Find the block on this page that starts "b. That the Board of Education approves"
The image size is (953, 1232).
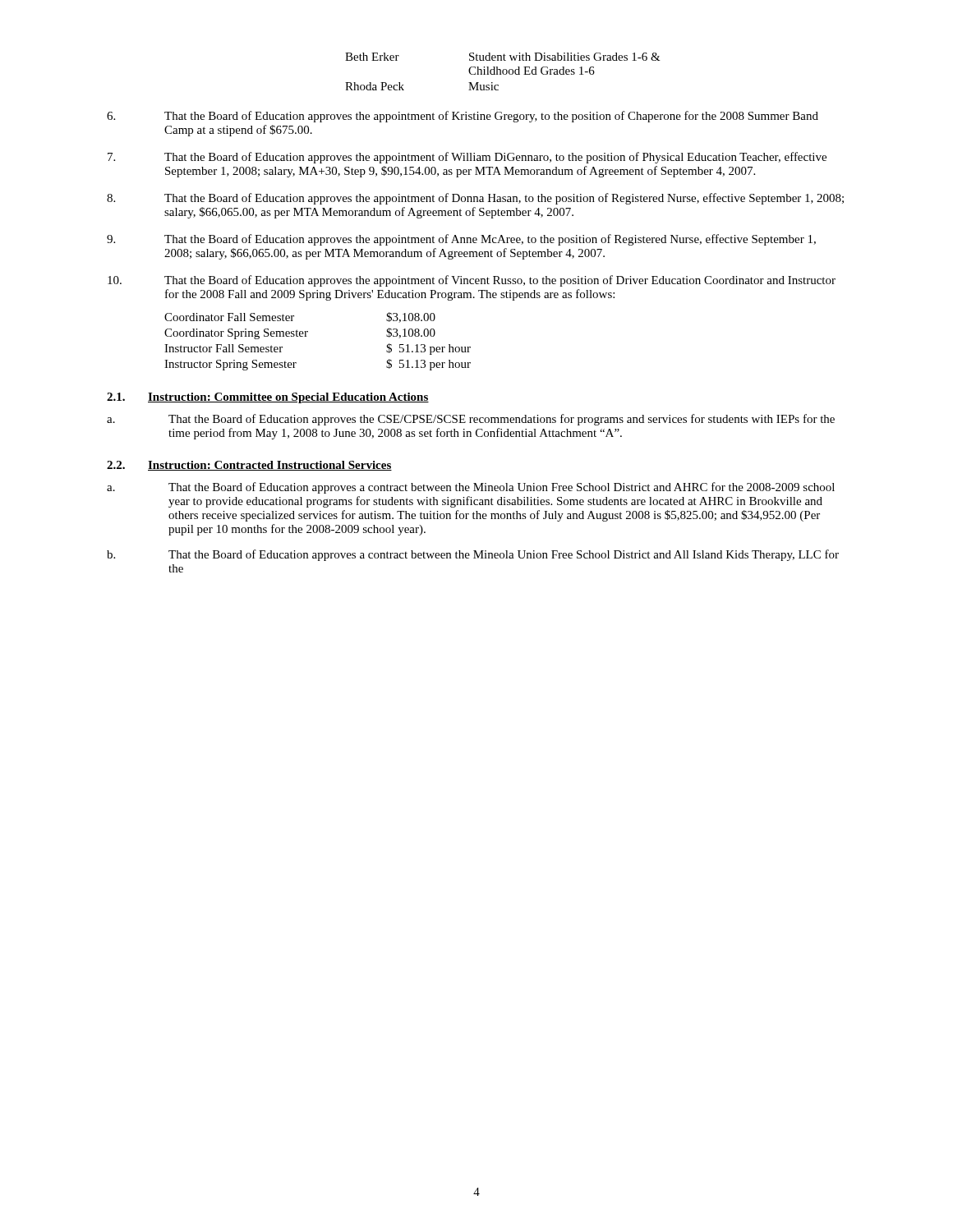pyautogui.click(x=476, y=562)
